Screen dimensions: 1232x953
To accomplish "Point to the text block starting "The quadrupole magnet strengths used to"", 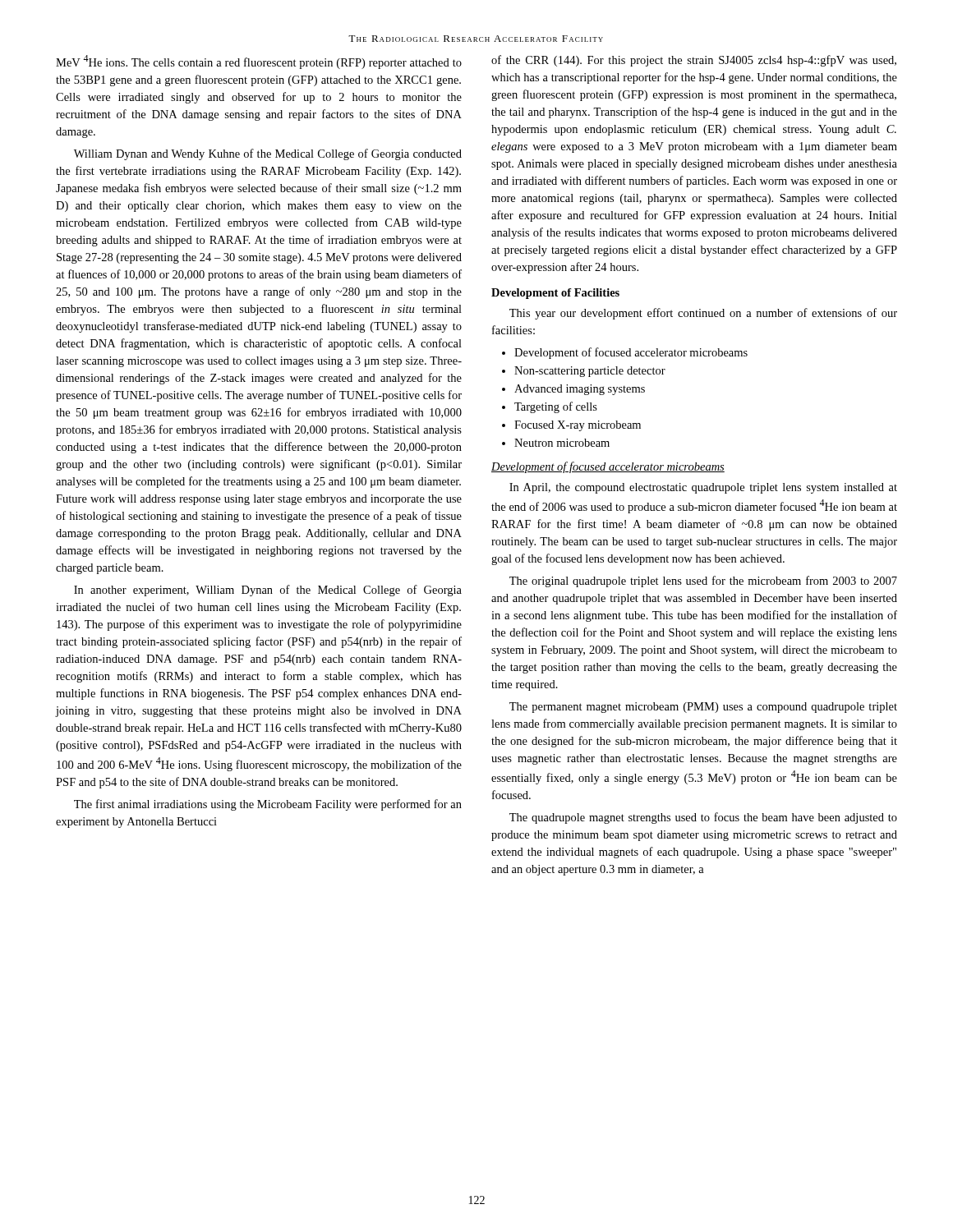I will [x=694, y=843].
